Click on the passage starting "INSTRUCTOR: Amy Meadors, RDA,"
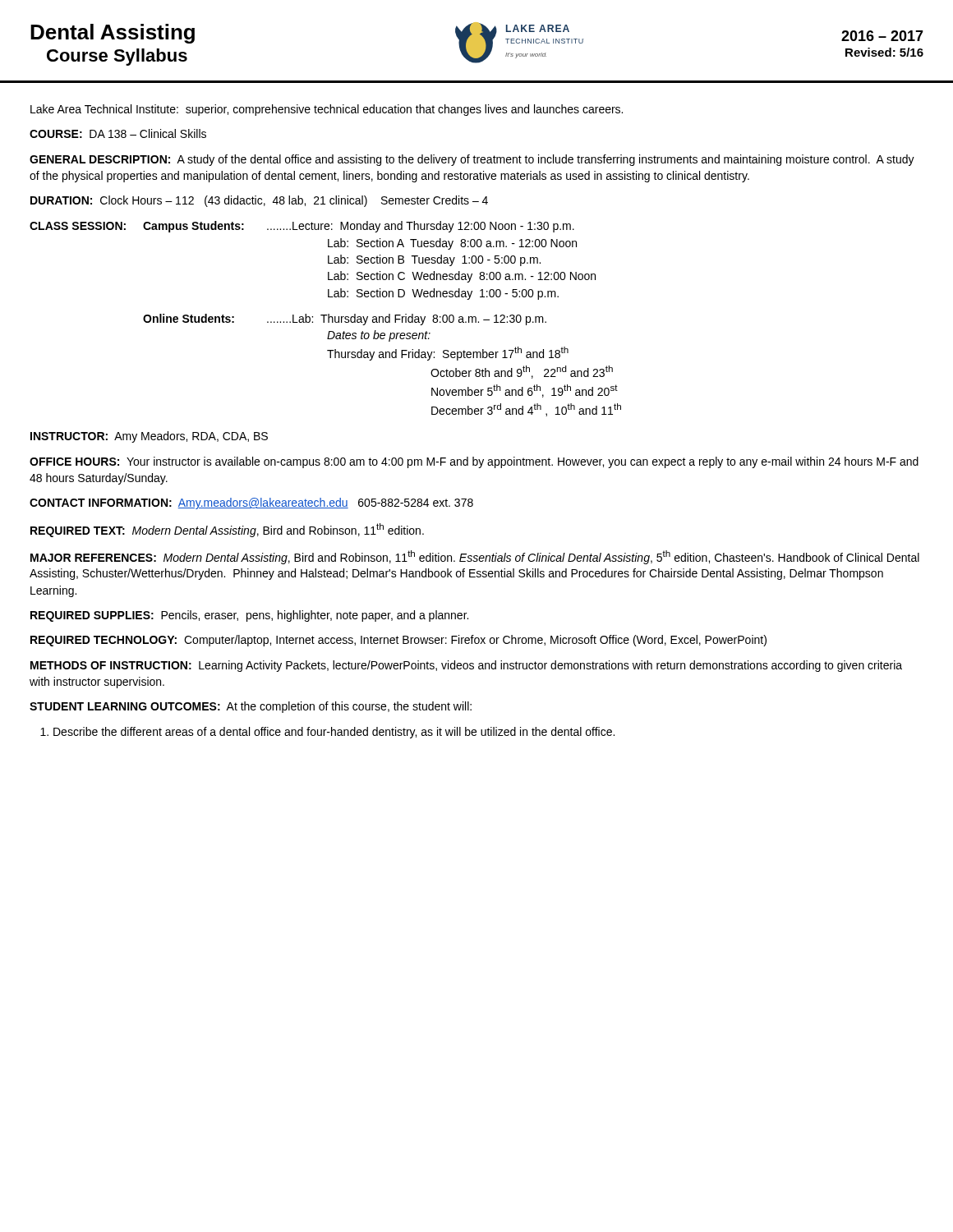Viewport: 953px width, 1232px height. pos(149,436)
